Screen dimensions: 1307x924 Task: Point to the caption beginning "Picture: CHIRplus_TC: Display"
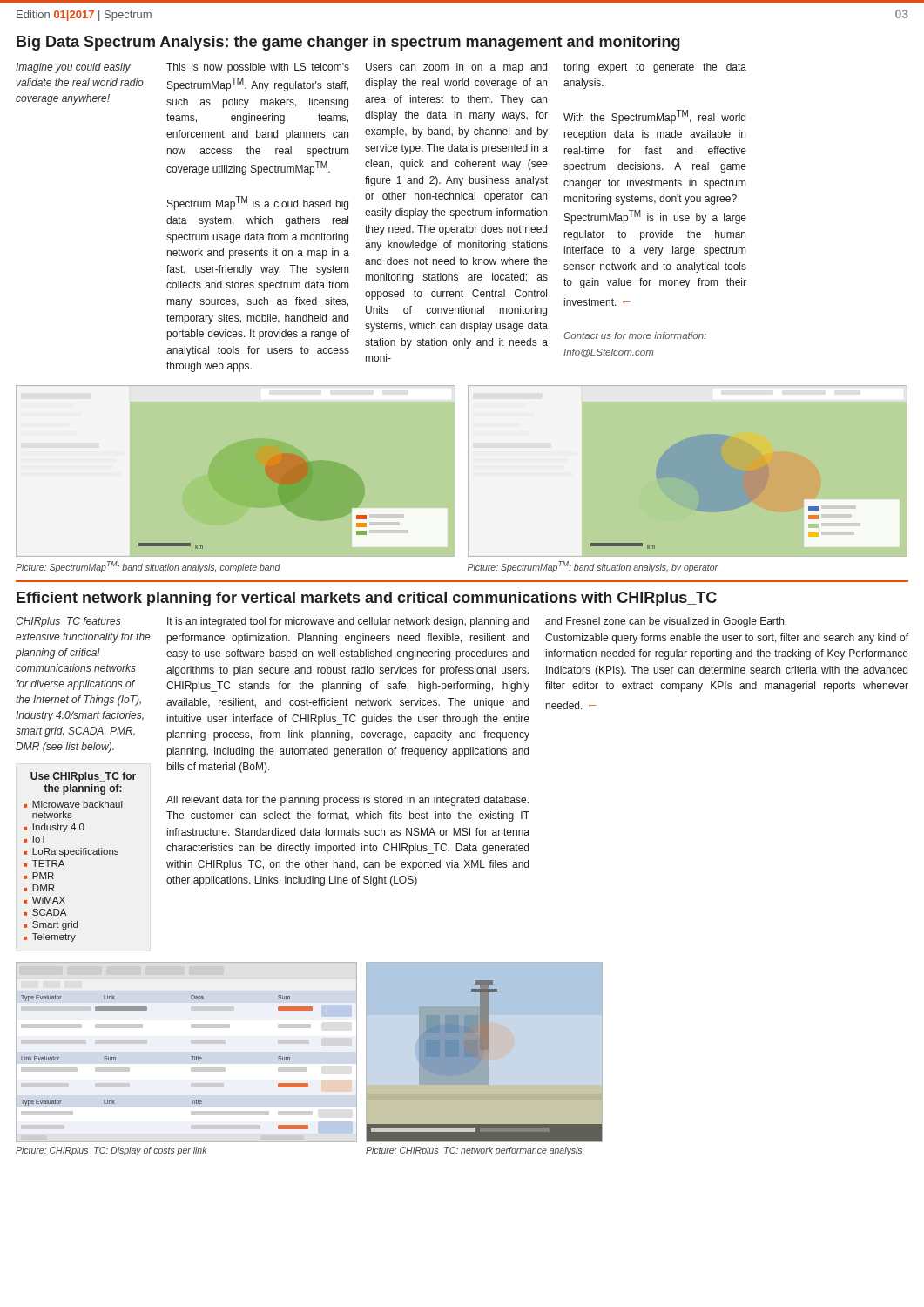click(x=111, y=1150)
